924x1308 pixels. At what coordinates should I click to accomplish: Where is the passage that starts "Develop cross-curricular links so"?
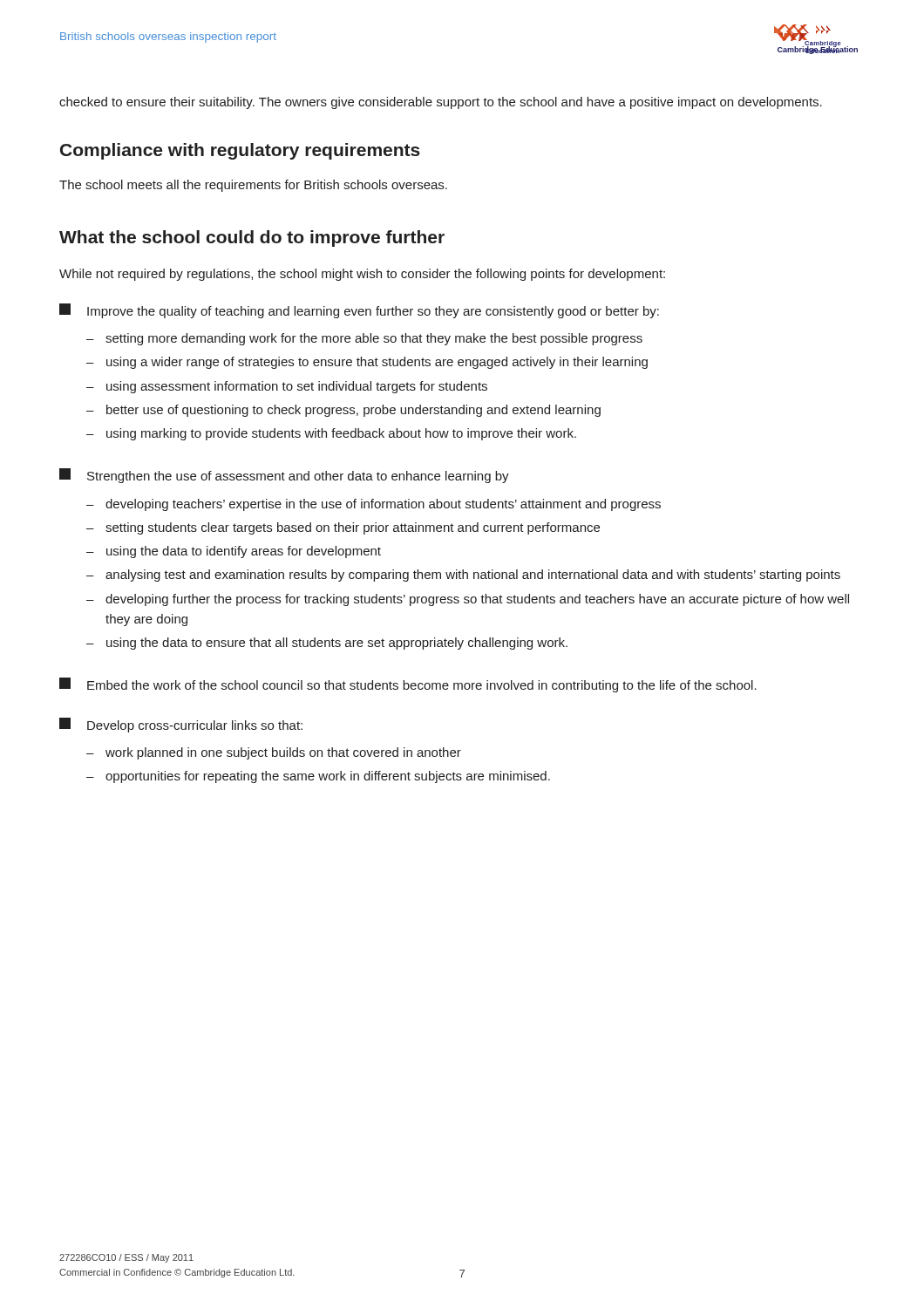point(462,752)
